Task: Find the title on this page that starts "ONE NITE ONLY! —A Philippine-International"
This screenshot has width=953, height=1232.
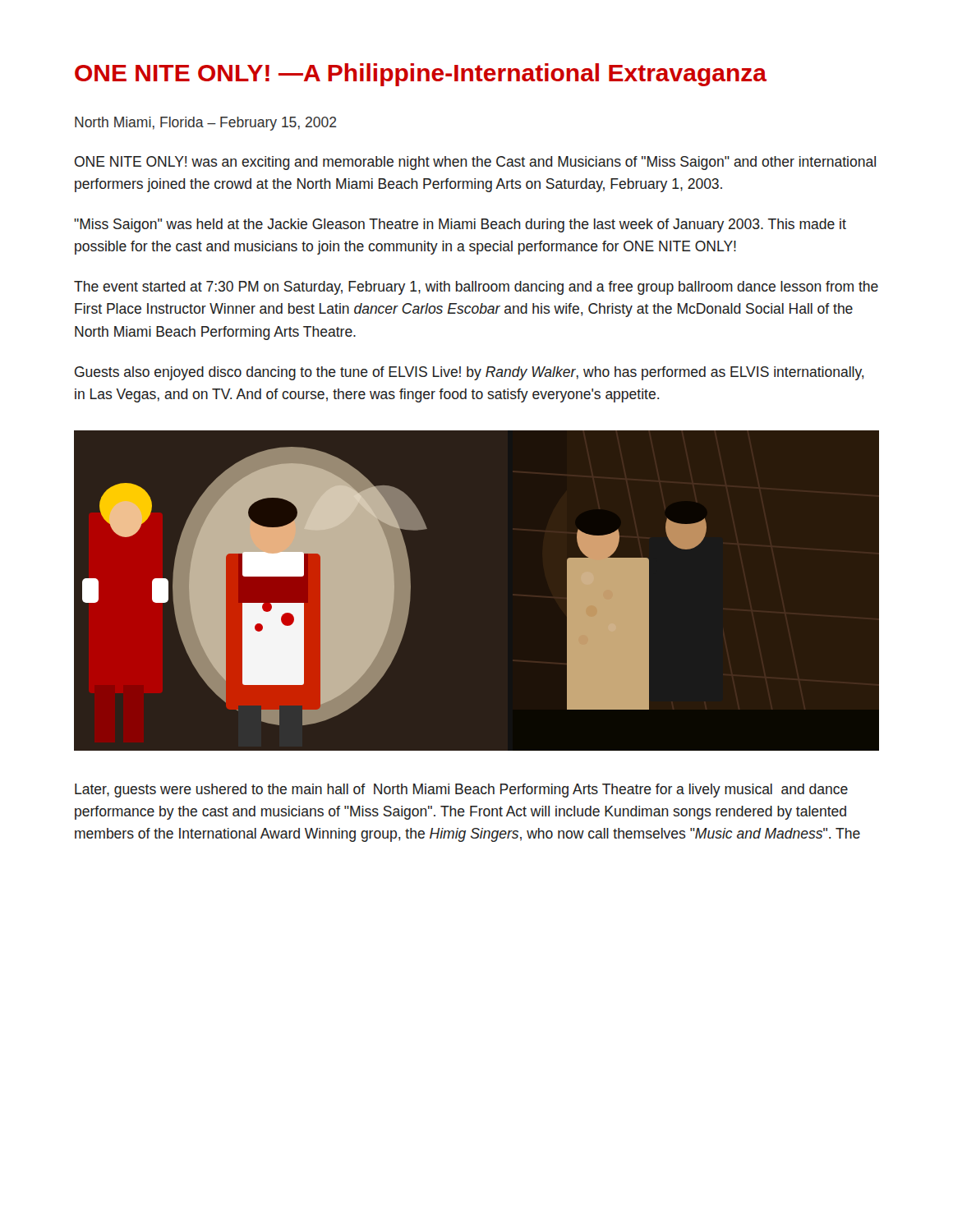Action: (420, 73)
